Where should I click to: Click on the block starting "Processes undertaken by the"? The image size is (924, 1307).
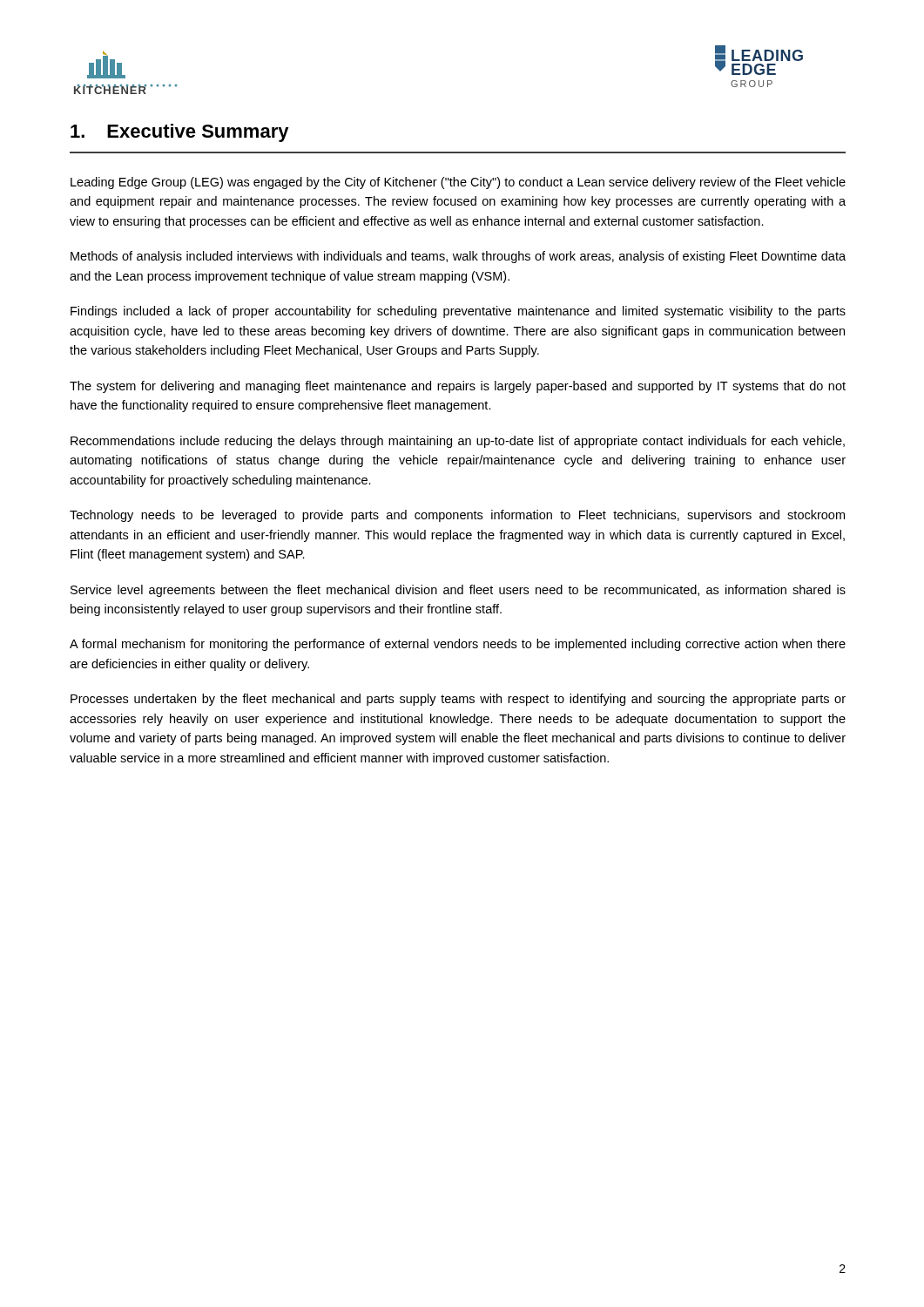tap(458, 729)
